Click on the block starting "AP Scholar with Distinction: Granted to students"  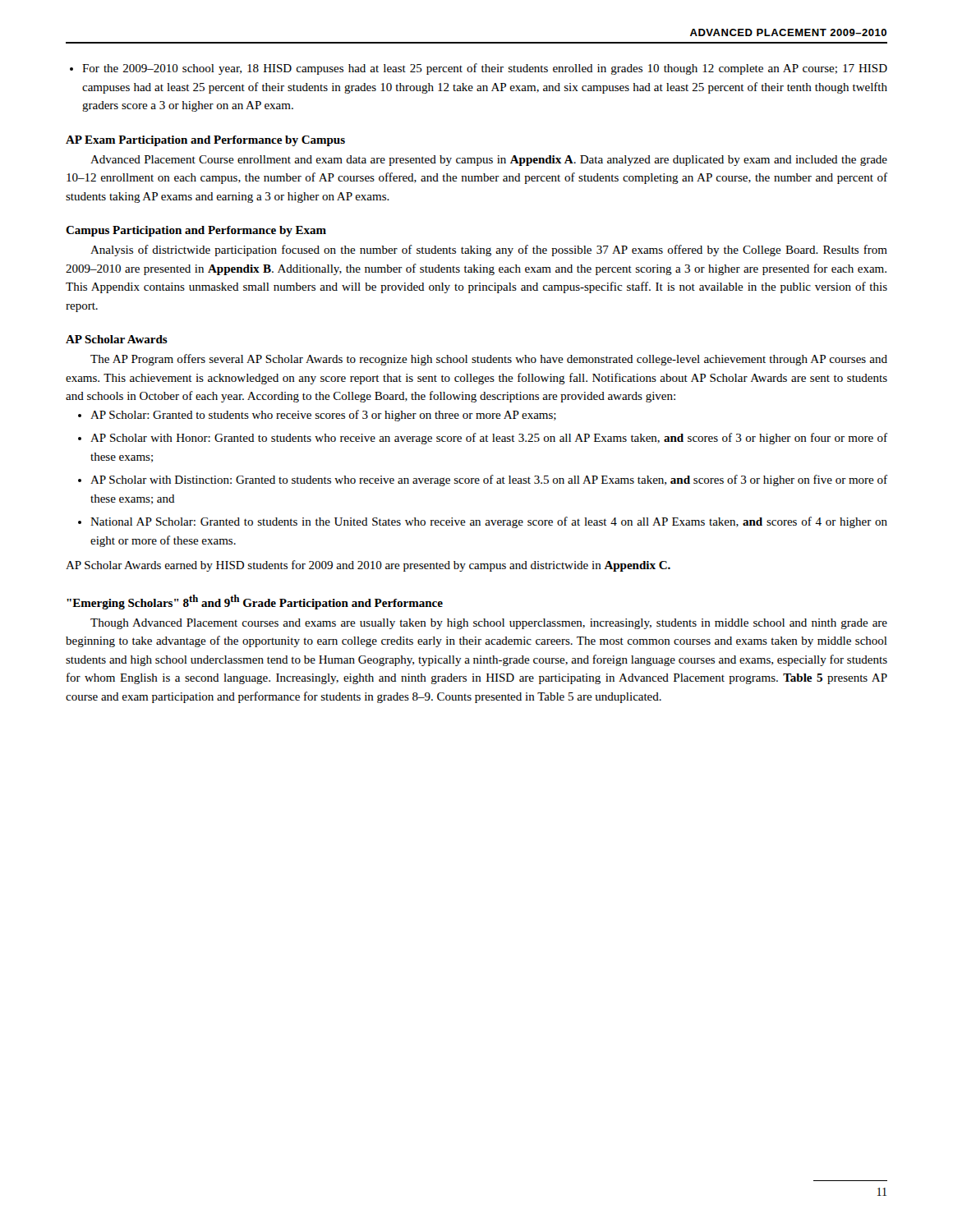point(489,489)
